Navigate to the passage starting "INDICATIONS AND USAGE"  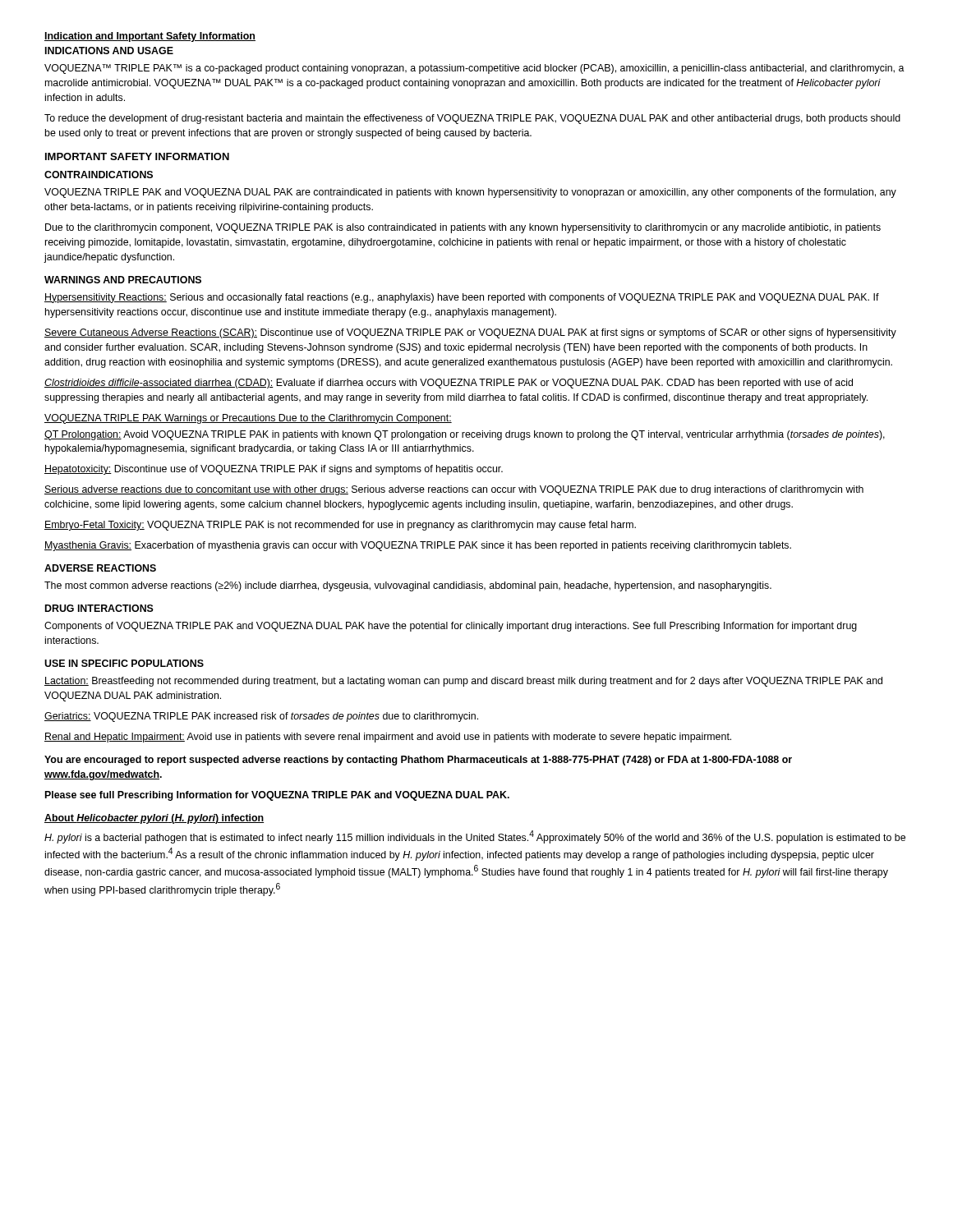(x=109, y=51)
